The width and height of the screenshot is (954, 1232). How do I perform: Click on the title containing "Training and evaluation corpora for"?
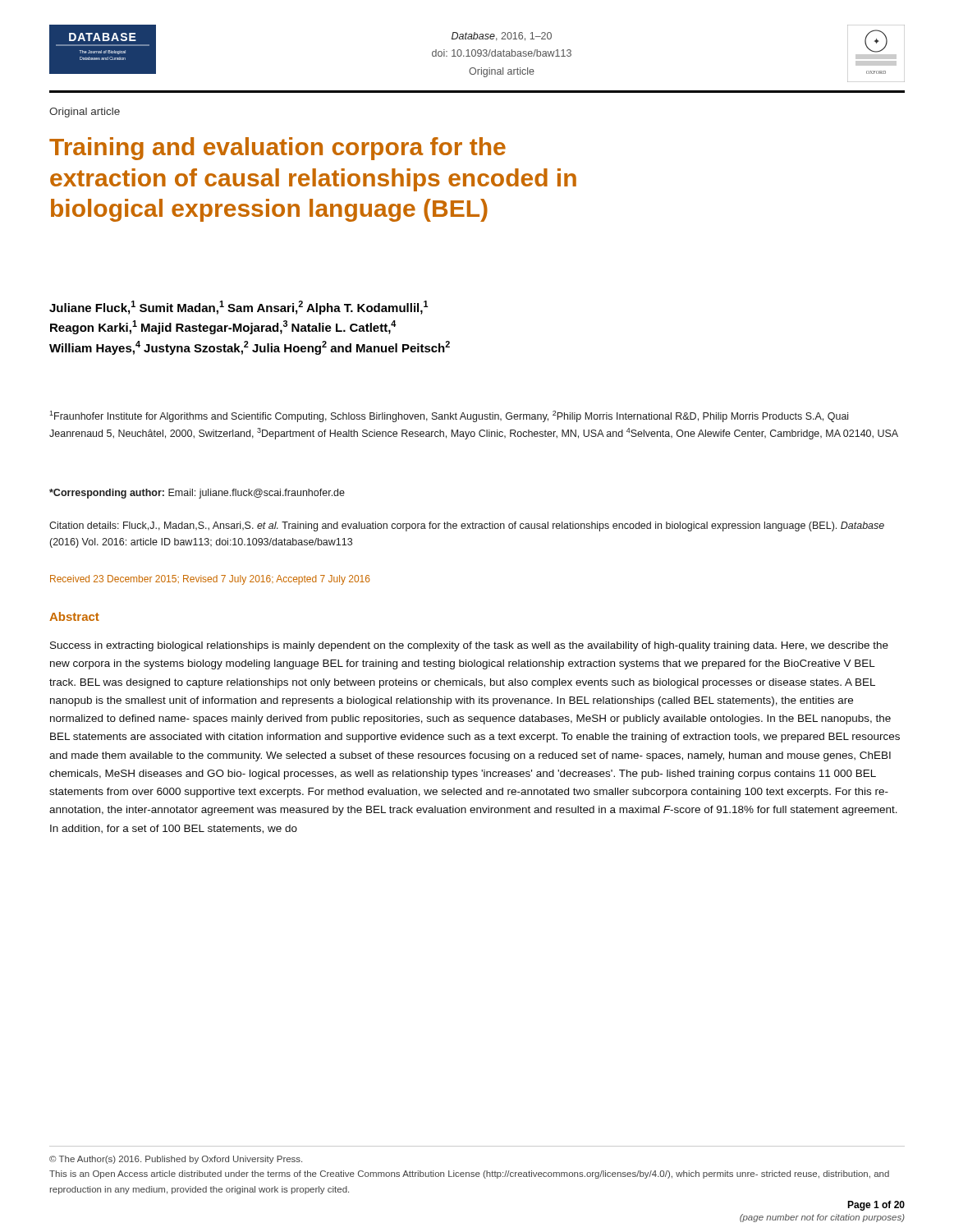[x=313, y=177]
